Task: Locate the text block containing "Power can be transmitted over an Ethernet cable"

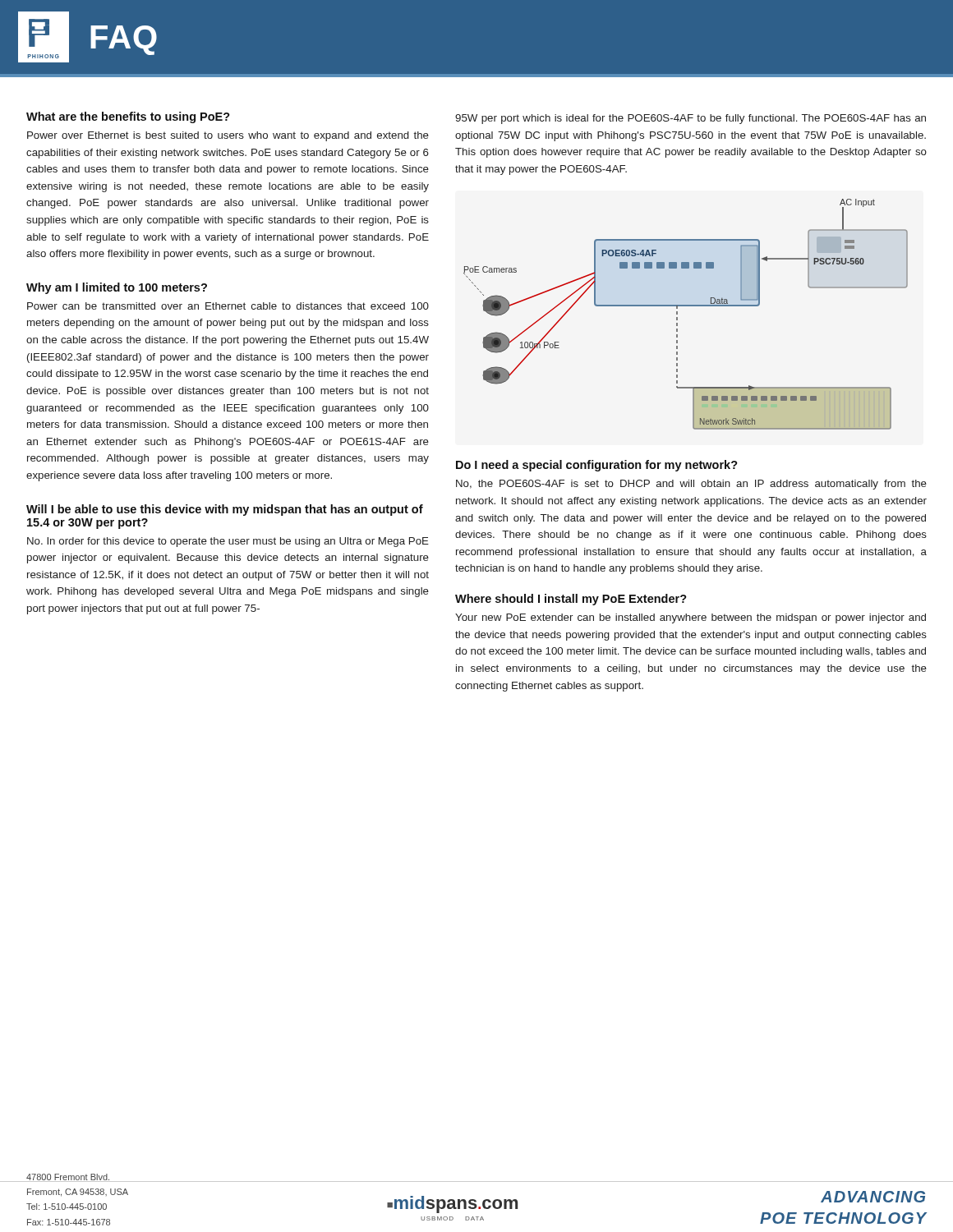Action: pyautogui.click(x=228, y=390)
